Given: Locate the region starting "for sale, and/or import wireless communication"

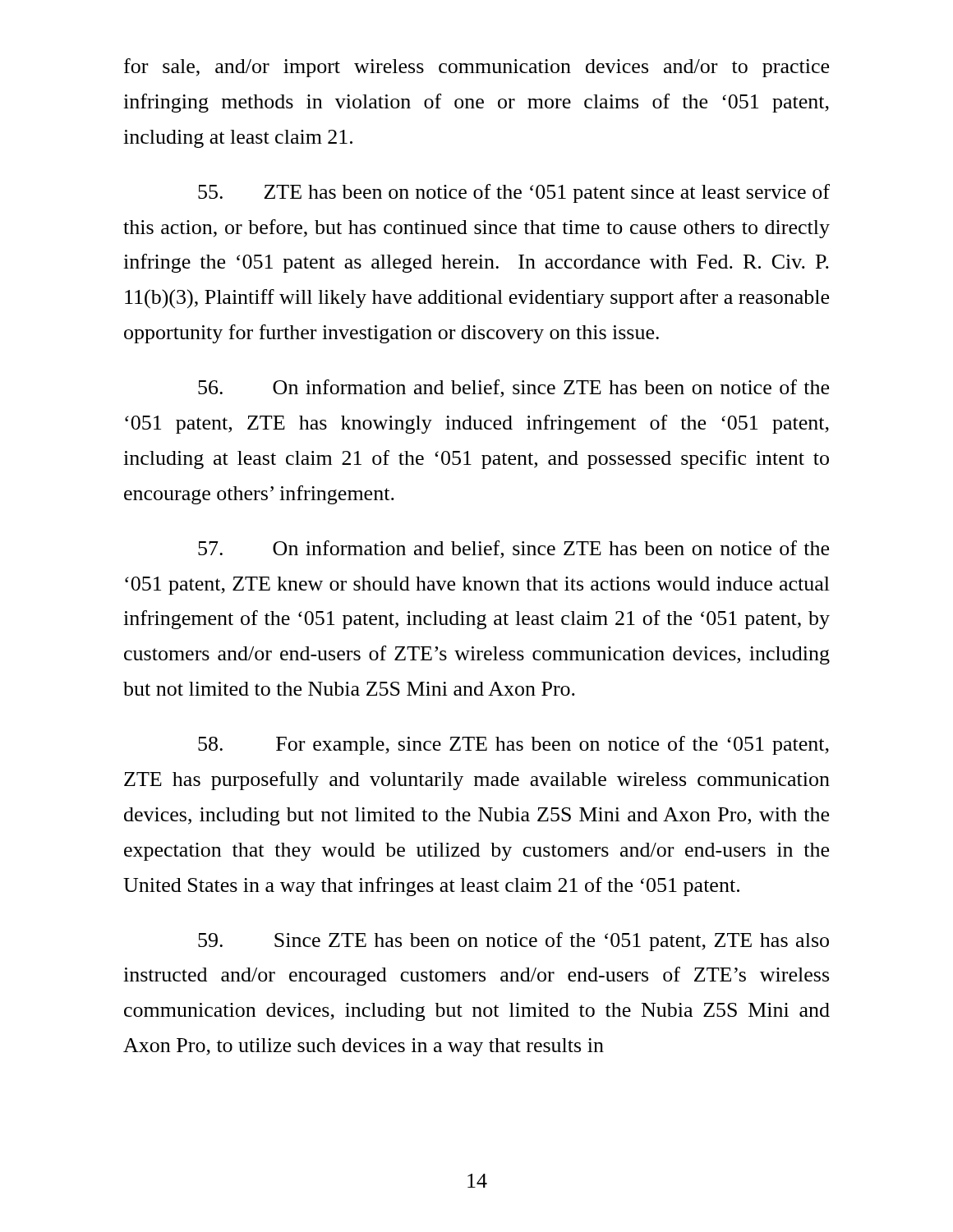Looking at the screenshot, I should (x=476, y=101).
